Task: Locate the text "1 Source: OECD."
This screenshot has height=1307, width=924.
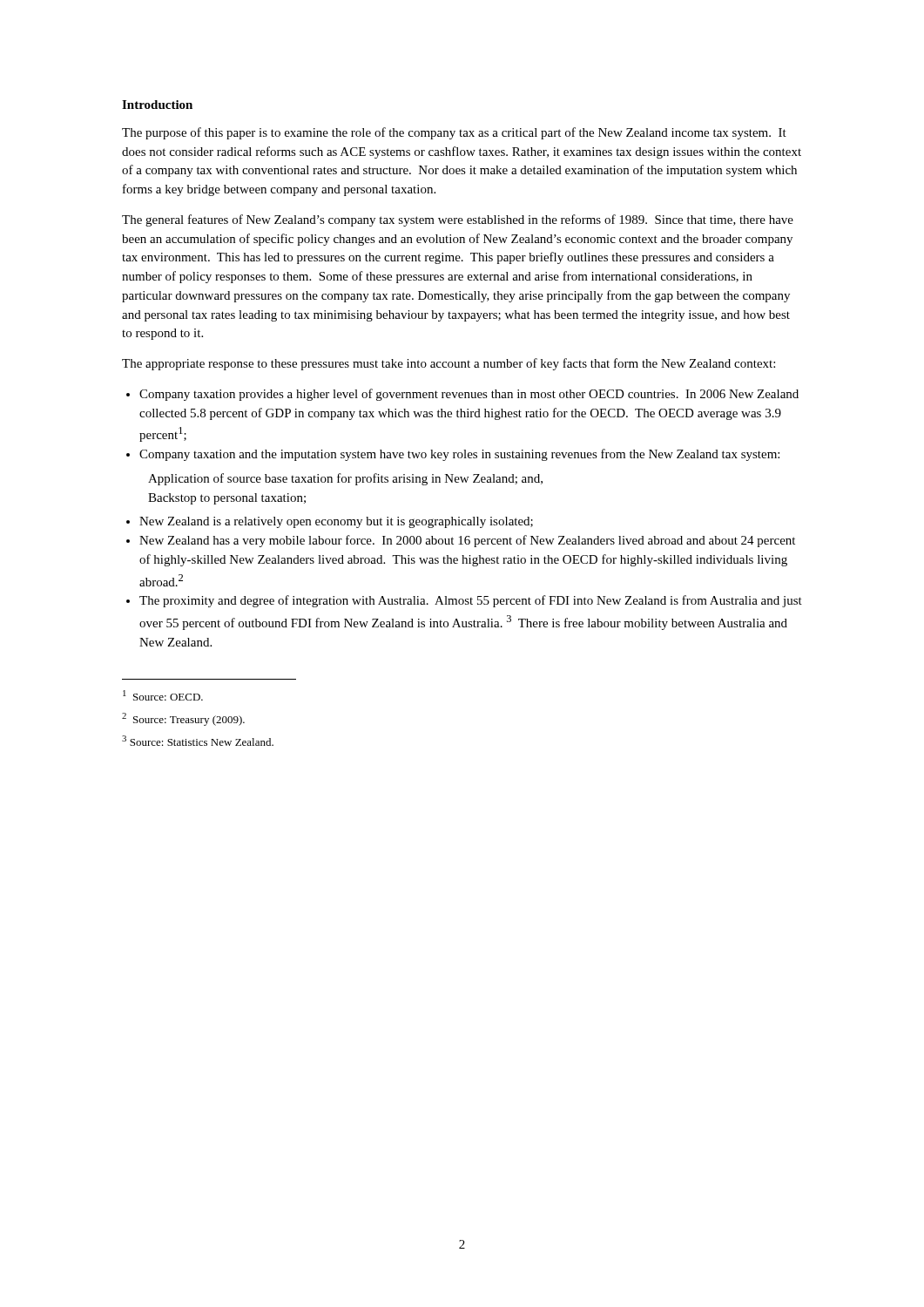Action: pyautogui.click(x=163, y=695)
